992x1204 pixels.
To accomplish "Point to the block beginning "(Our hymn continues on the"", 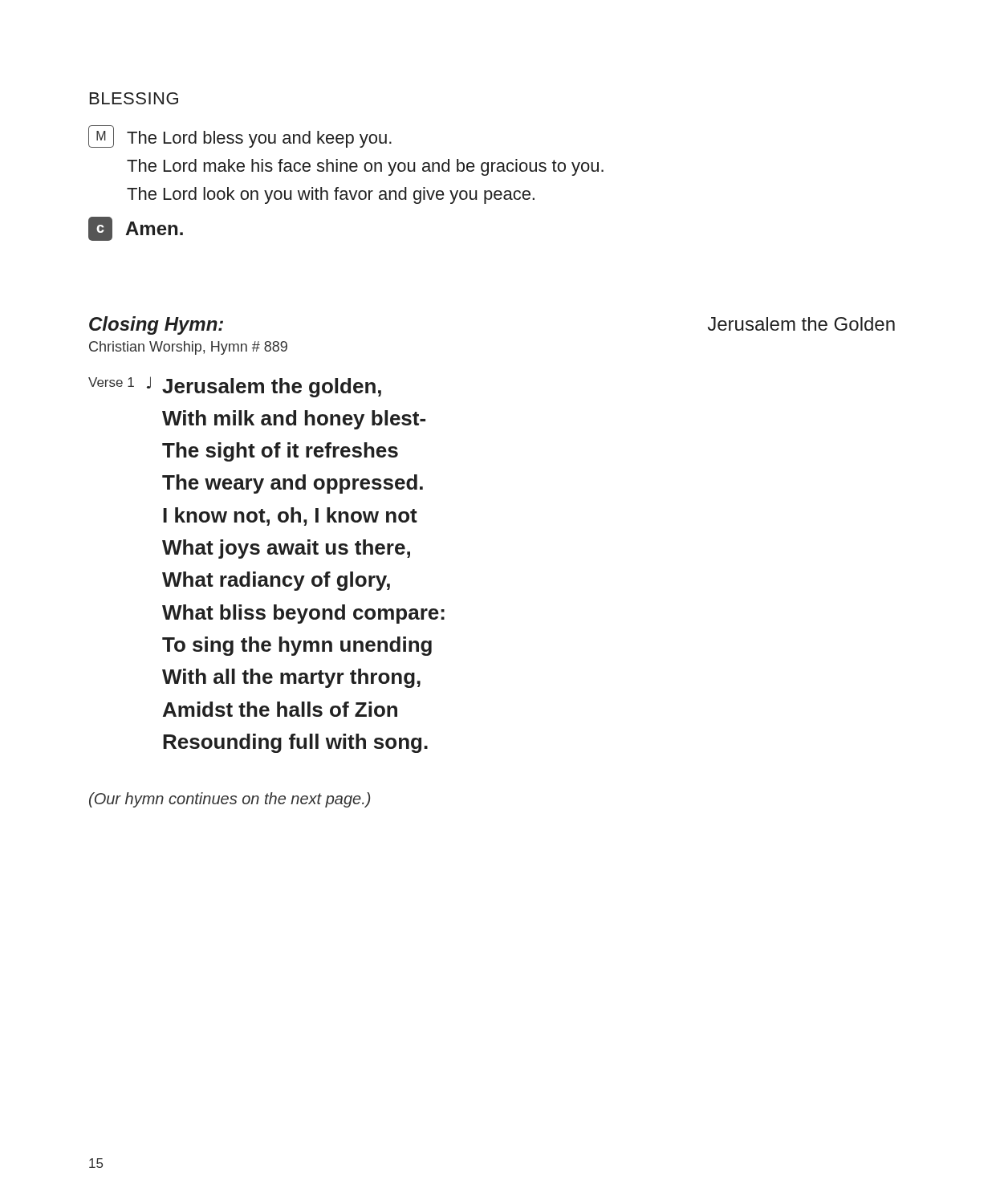I will 230,800.
